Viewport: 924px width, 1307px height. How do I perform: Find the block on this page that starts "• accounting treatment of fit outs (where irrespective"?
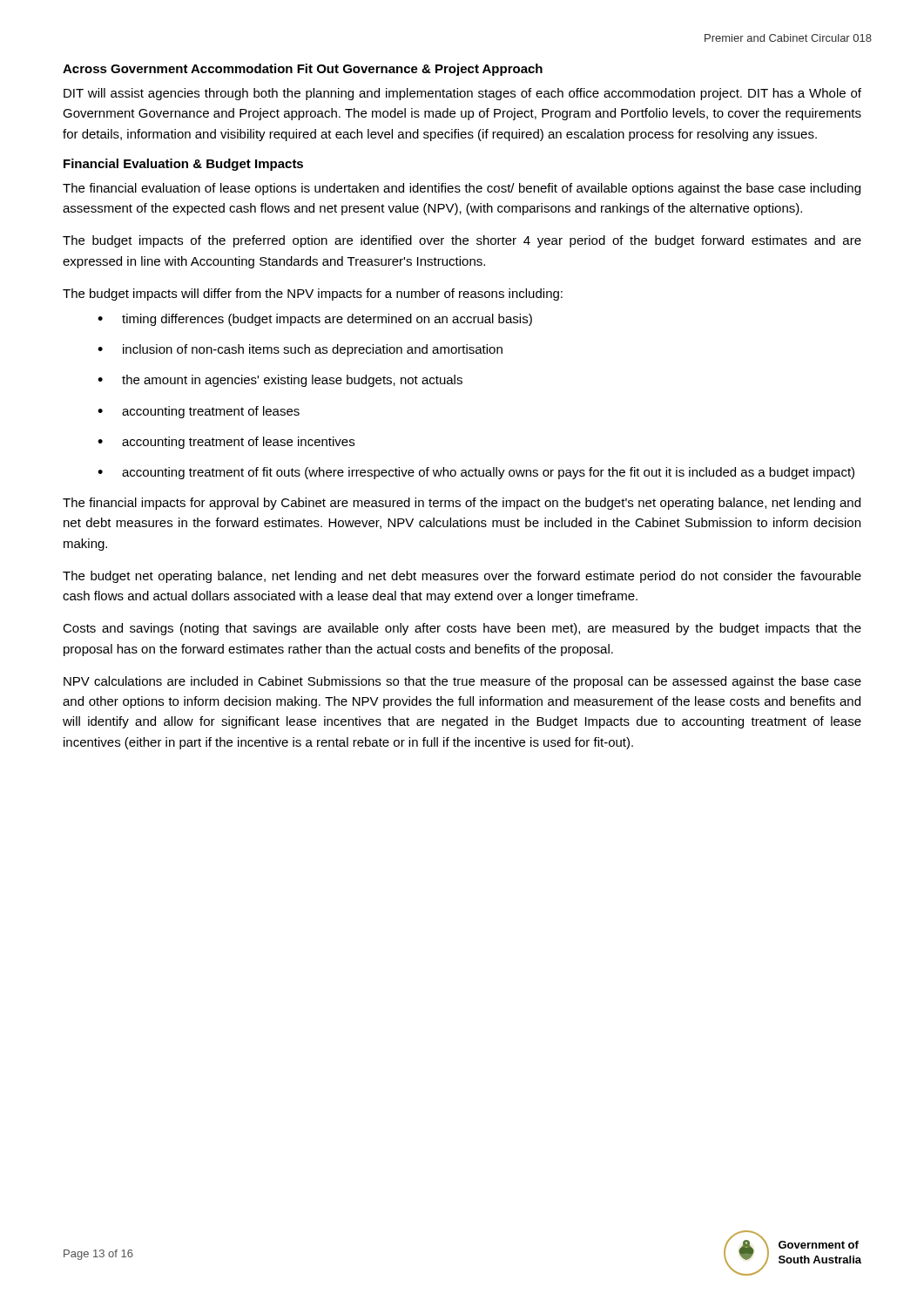tap(479, 473)
